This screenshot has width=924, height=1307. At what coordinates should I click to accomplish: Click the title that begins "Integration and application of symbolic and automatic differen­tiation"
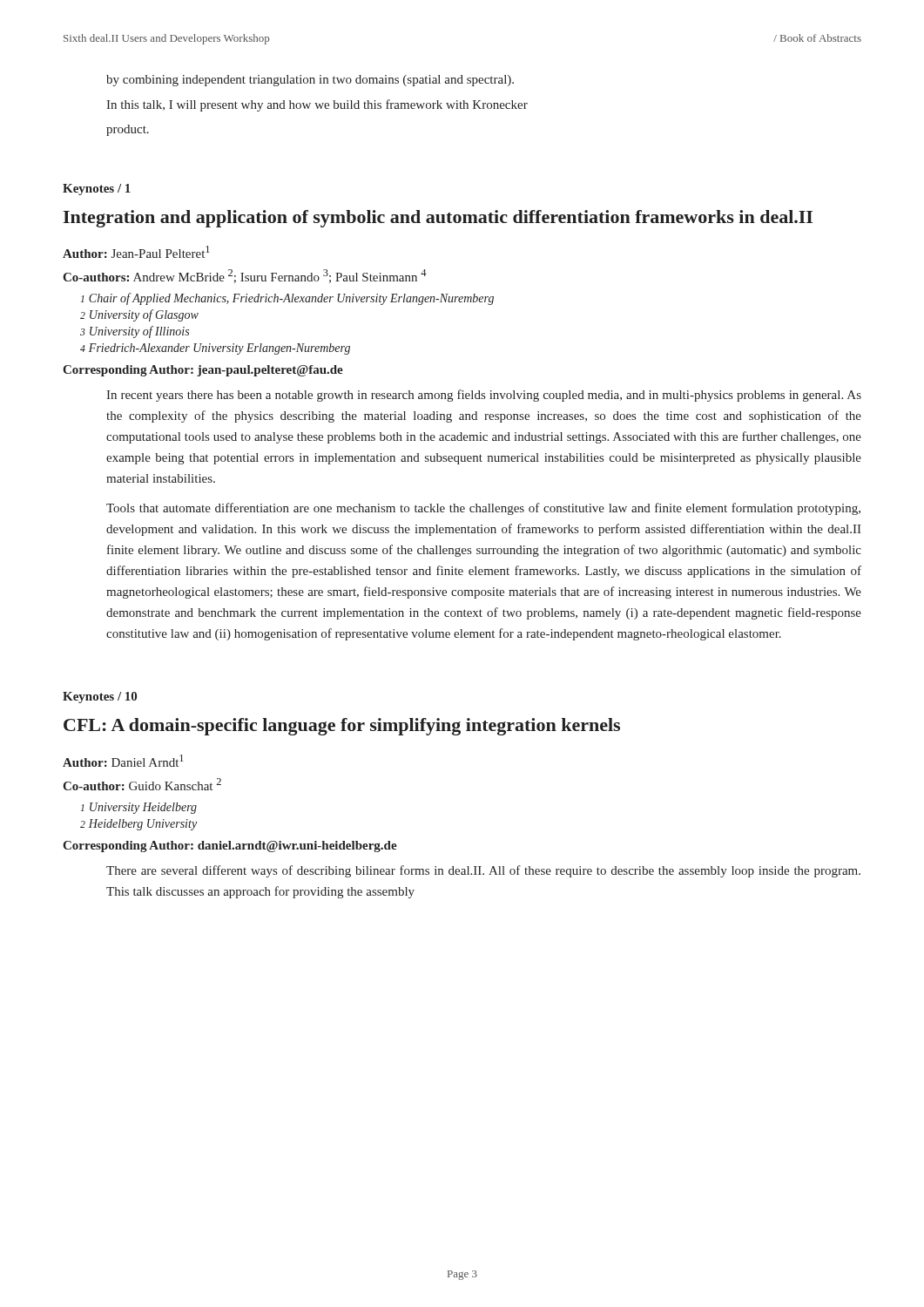pyautogui.click(x=438, y=216)
